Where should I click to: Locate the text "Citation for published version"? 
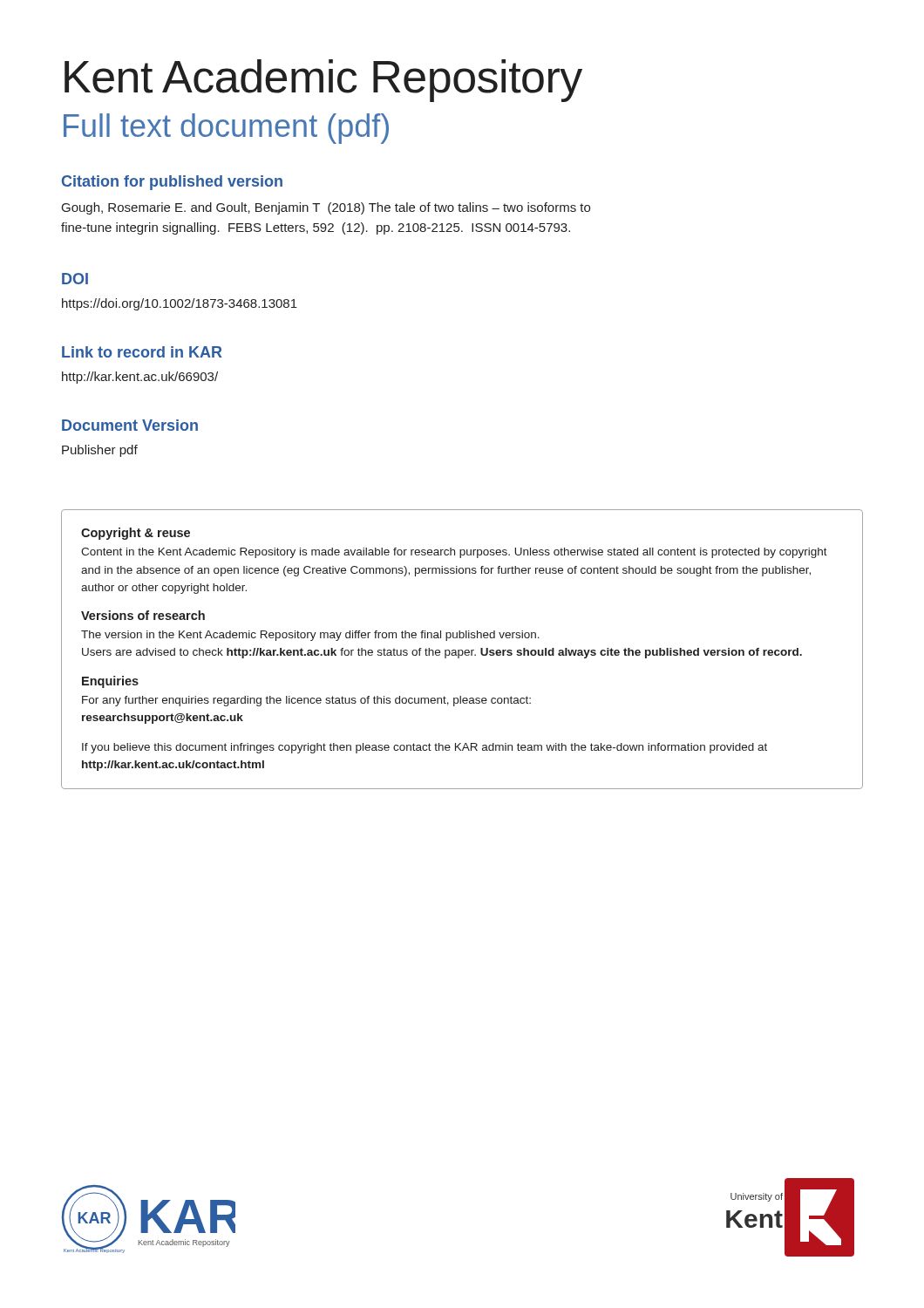pyautogui.click(x=172, y=183)
